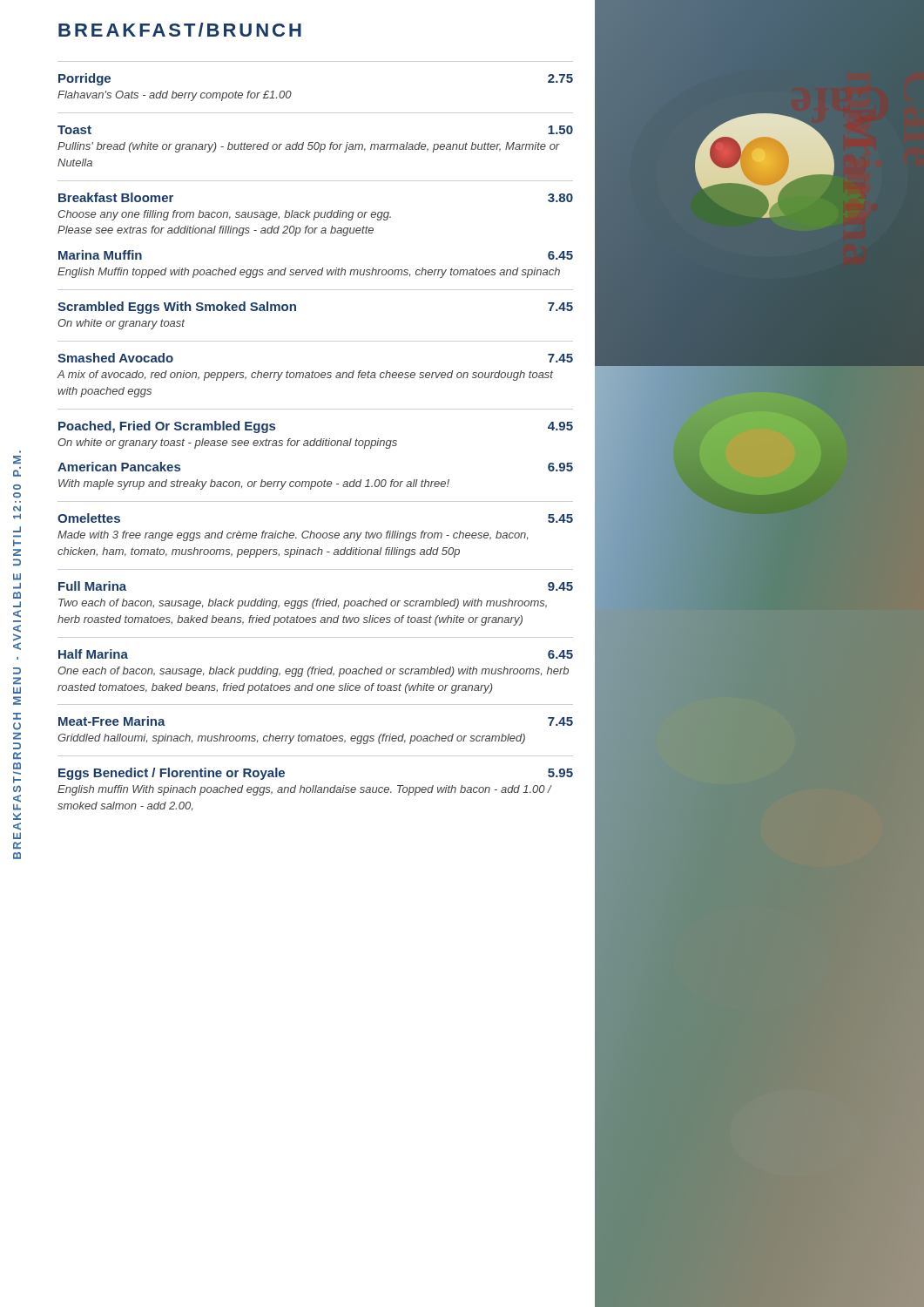Image resolution: width=924 pixels, height=1307 pixels.
Task: Find the list item that says "Scrambled Eggs With Smoked"
Action: [177, 307]
